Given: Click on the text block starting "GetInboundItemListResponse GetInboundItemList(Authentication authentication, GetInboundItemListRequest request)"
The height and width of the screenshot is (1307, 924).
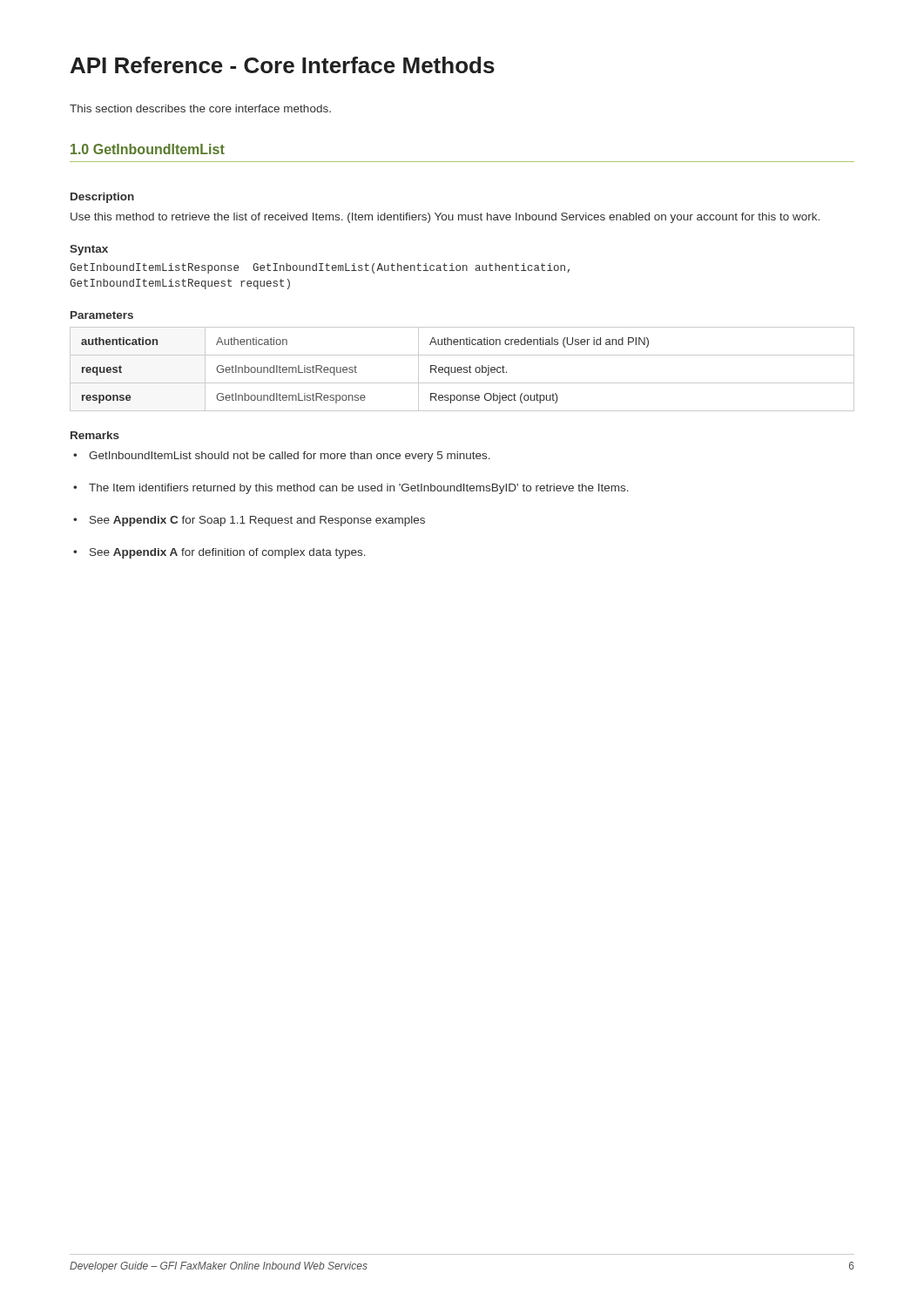Looking at the screenshot, I should pyautogui.click(x=321, y=276).
